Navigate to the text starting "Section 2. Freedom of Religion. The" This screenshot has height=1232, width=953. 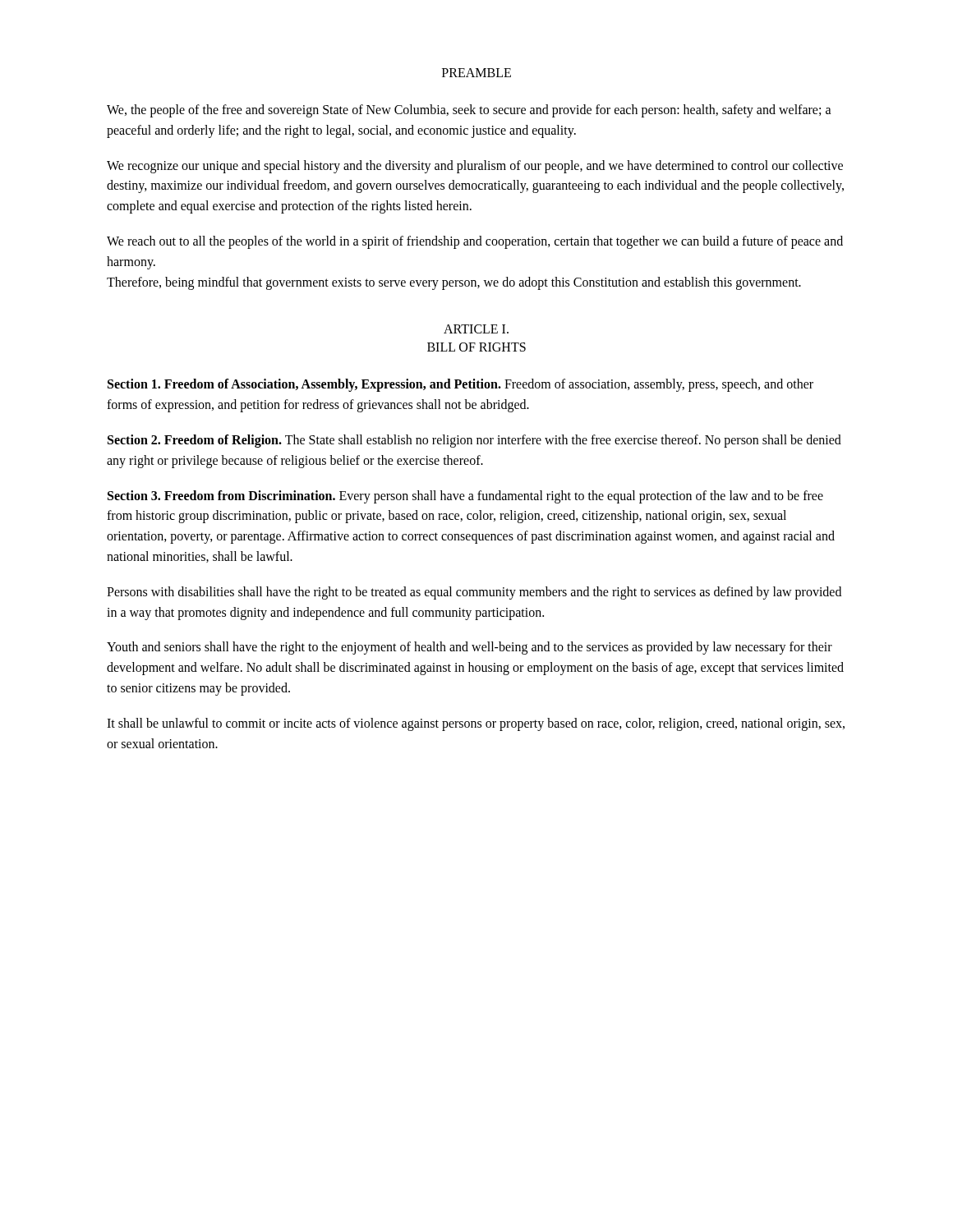tap(476, 451)
